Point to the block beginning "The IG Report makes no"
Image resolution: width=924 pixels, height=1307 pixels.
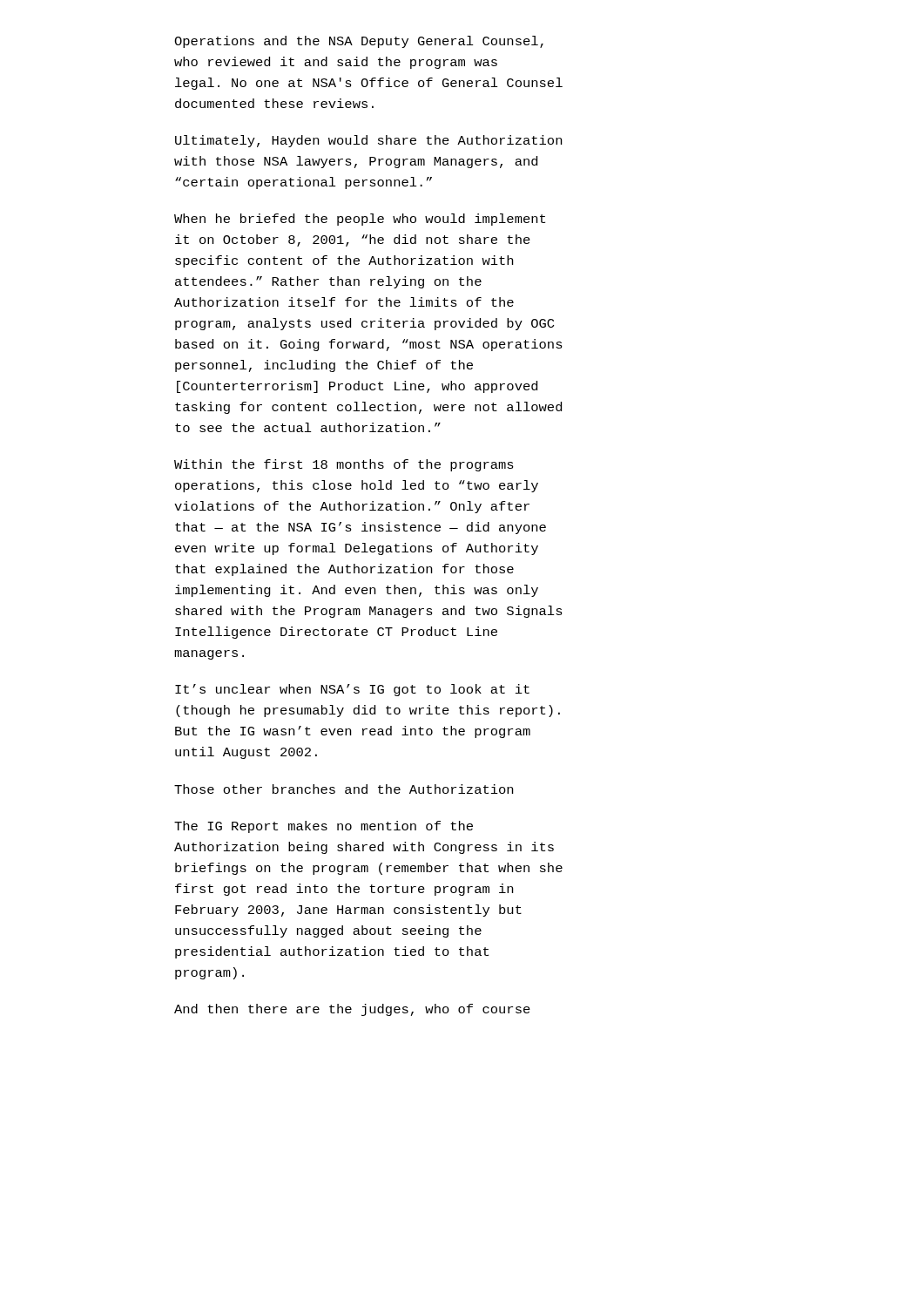[369, 900]
